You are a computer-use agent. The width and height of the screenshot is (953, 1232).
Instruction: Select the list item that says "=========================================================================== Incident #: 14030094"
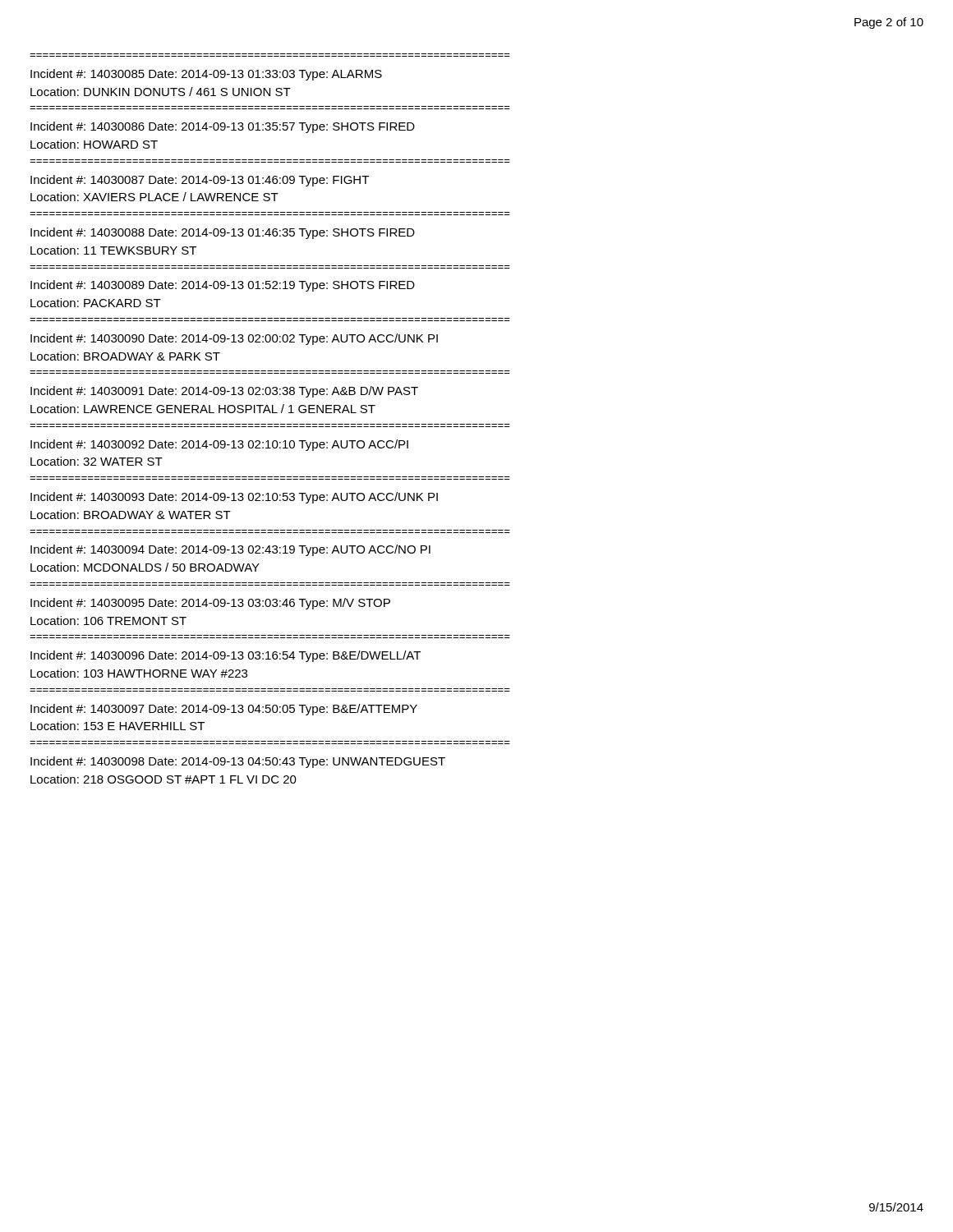(x=230, y=550)
